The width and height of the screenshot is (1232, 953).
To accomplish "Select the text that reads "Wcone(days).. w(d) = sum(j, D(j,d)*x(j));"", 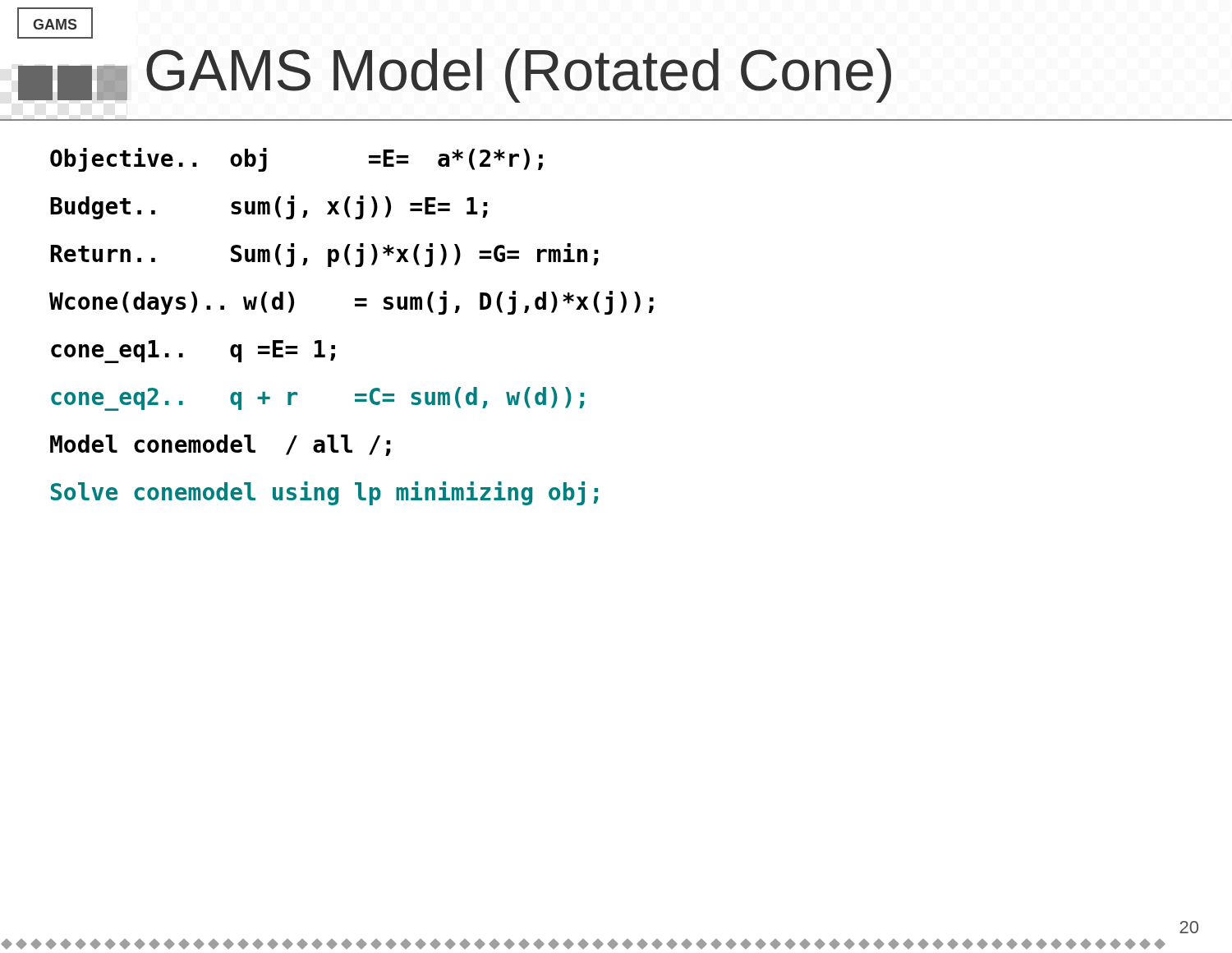I will click(x=354, y=303).
